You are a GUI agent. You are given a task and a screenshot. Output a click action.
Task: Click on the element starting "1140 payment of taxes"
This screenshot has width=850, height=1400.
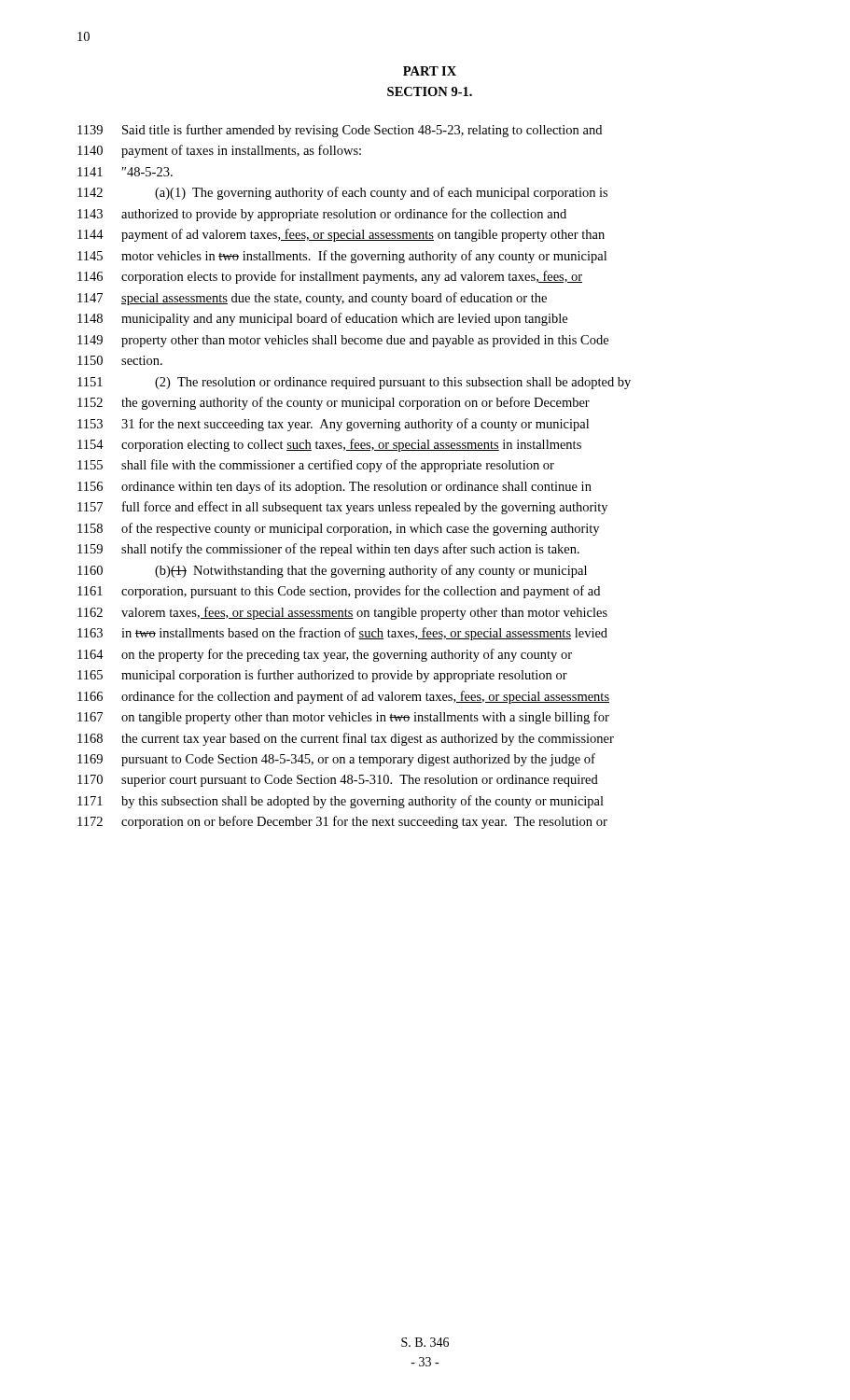[x=219, y=151]
